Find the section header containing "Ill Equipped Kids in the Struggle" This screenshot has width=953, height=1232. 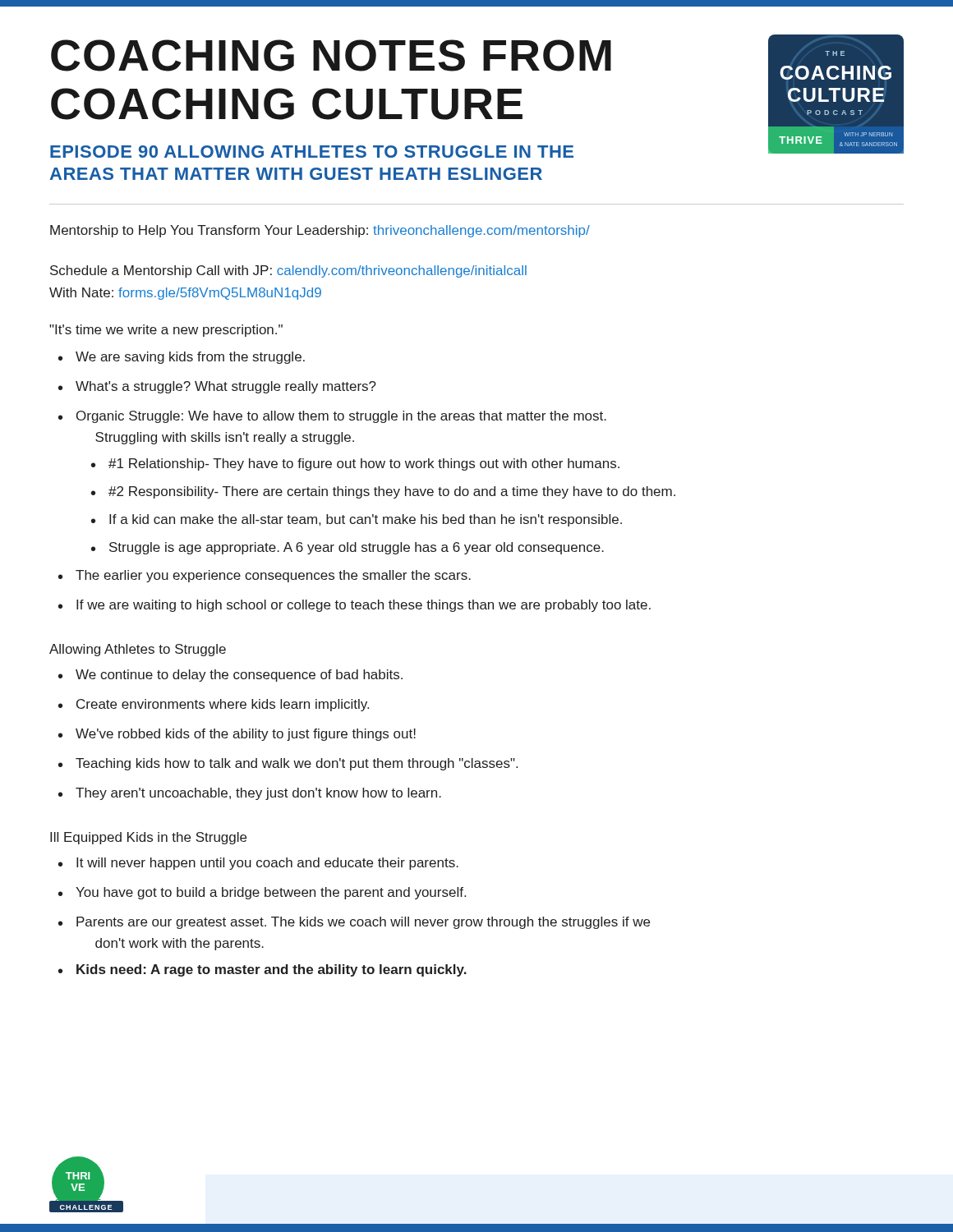[148, 838]
